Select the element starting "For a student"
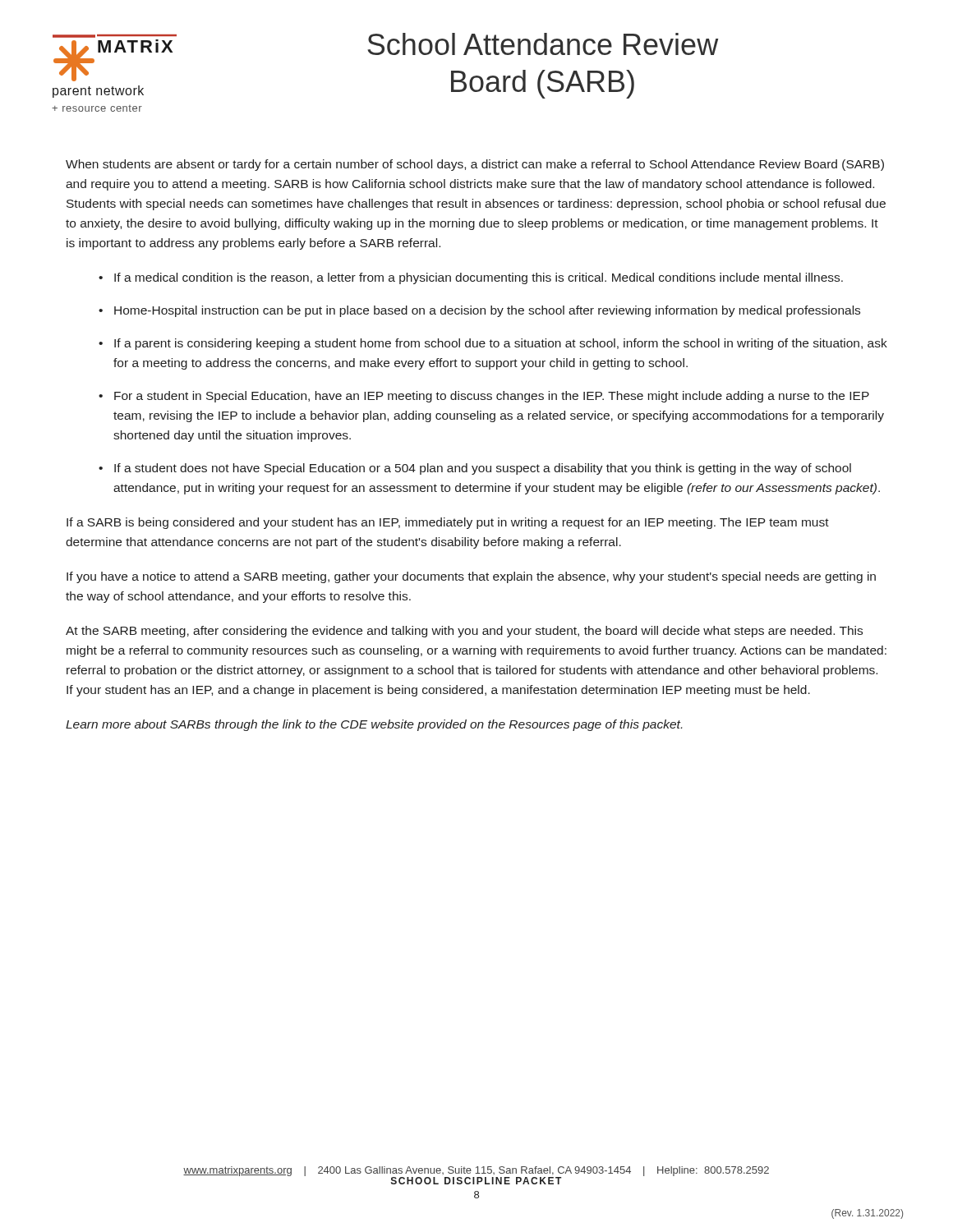953x1232 pixels. (x=499, y=415)
